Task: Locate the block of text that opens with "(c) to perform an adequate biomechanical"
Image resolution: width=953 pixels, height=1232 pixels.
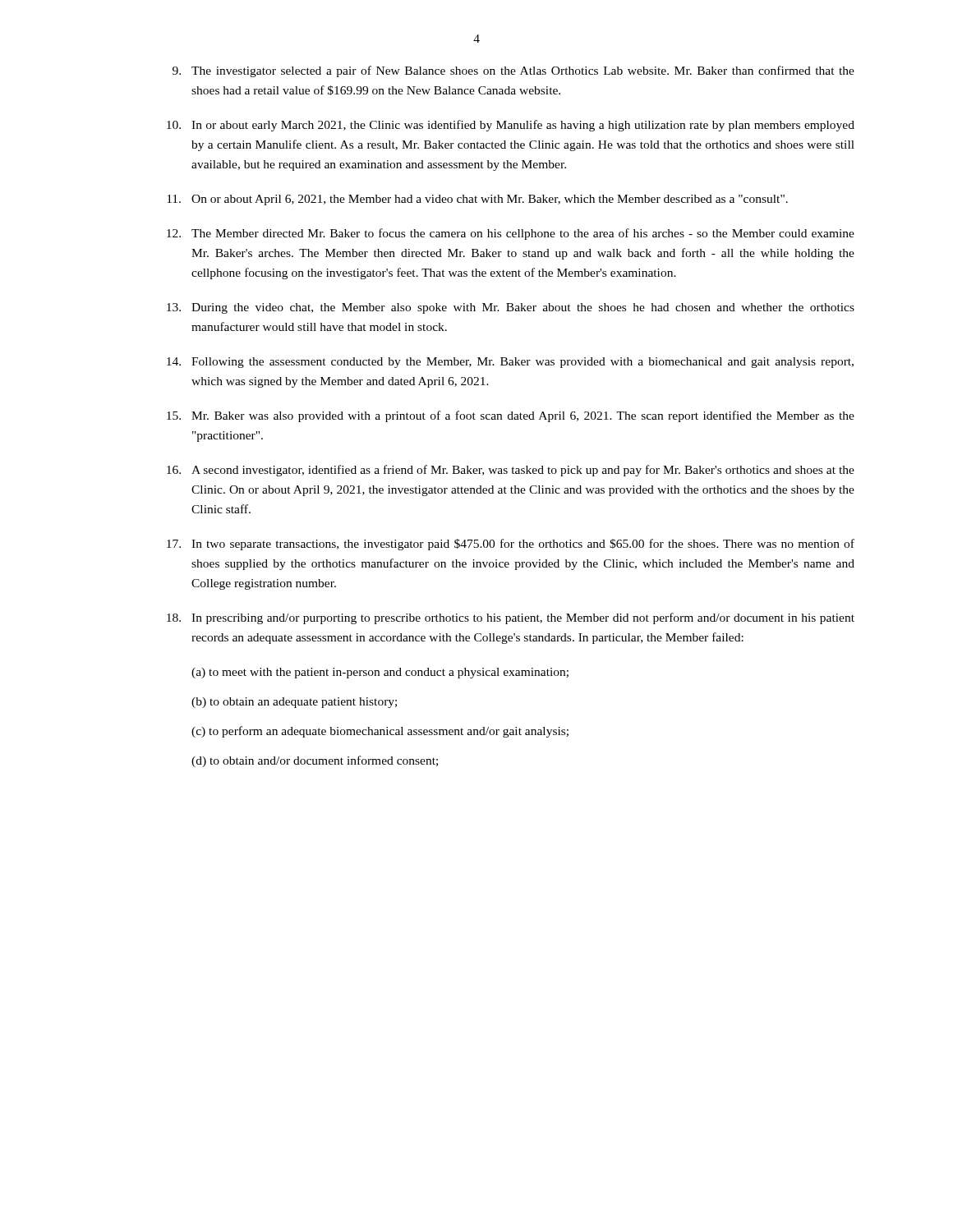Action: point(380,731)
